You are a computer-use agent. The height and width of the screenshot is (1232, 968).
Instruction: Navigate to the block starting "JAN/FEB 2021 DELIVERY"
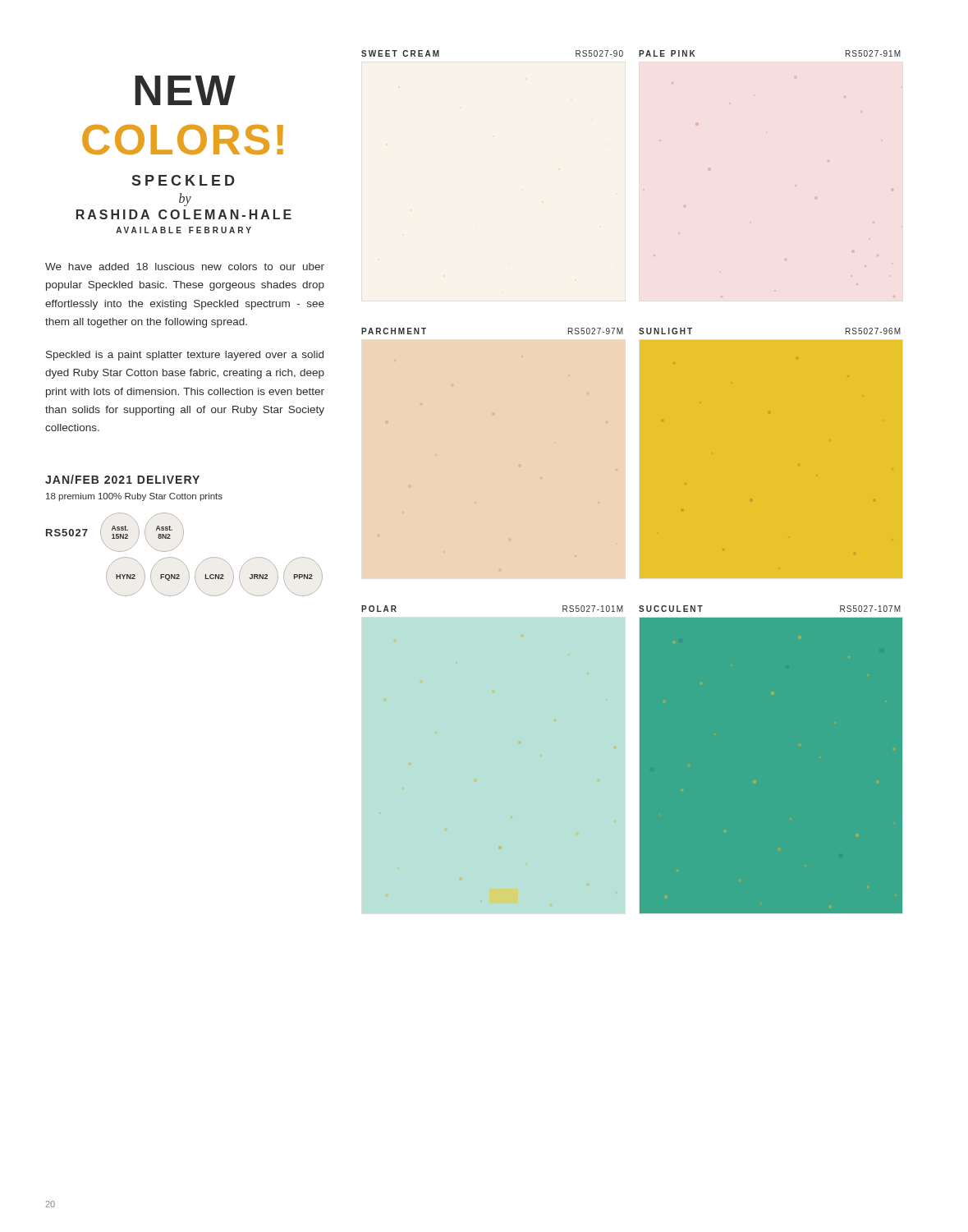coord(123,480)
